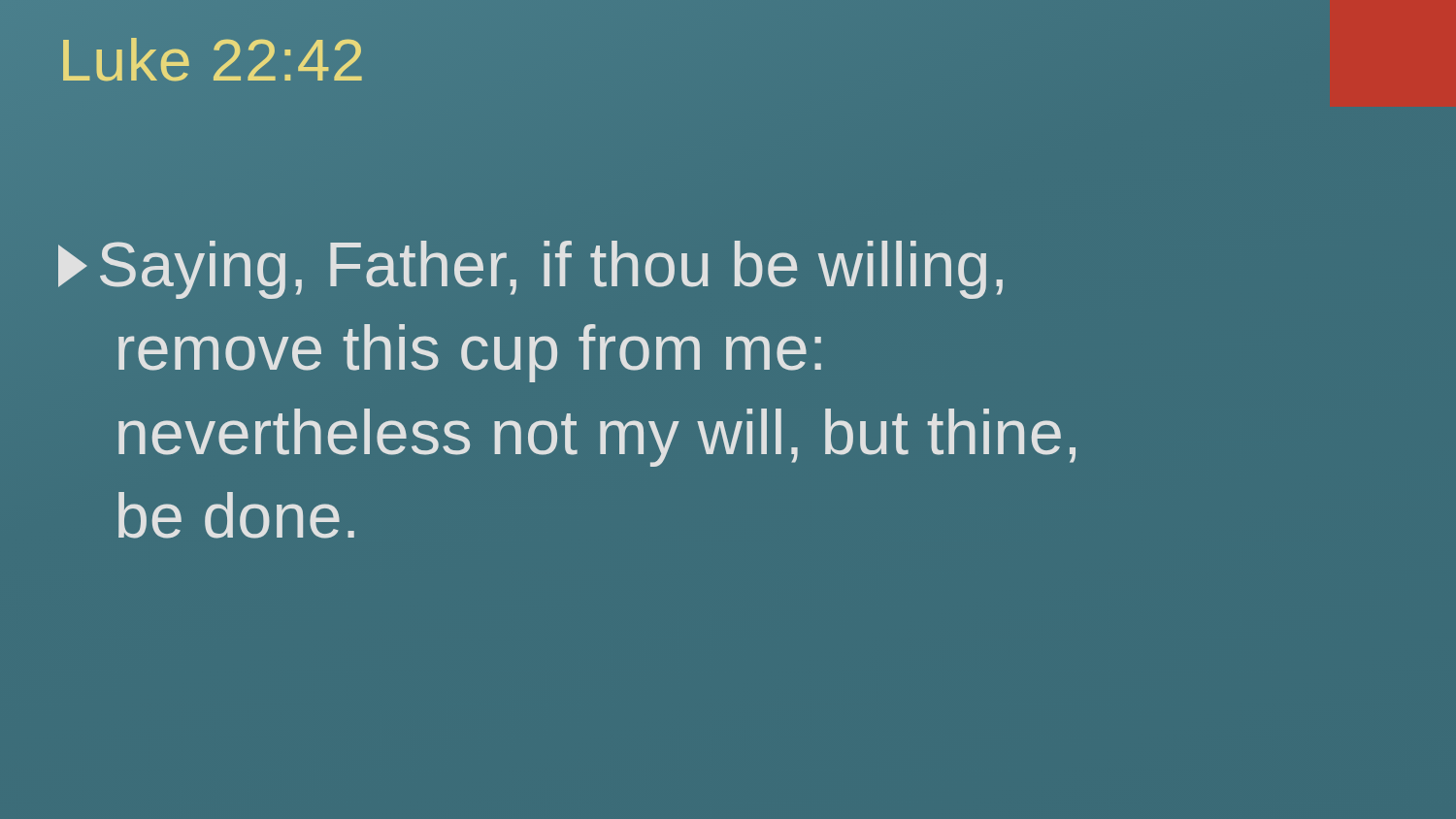1456x819 pixels.
Task: Locate the text "Luke 22:42"
Action: click(x=212, y=60)
